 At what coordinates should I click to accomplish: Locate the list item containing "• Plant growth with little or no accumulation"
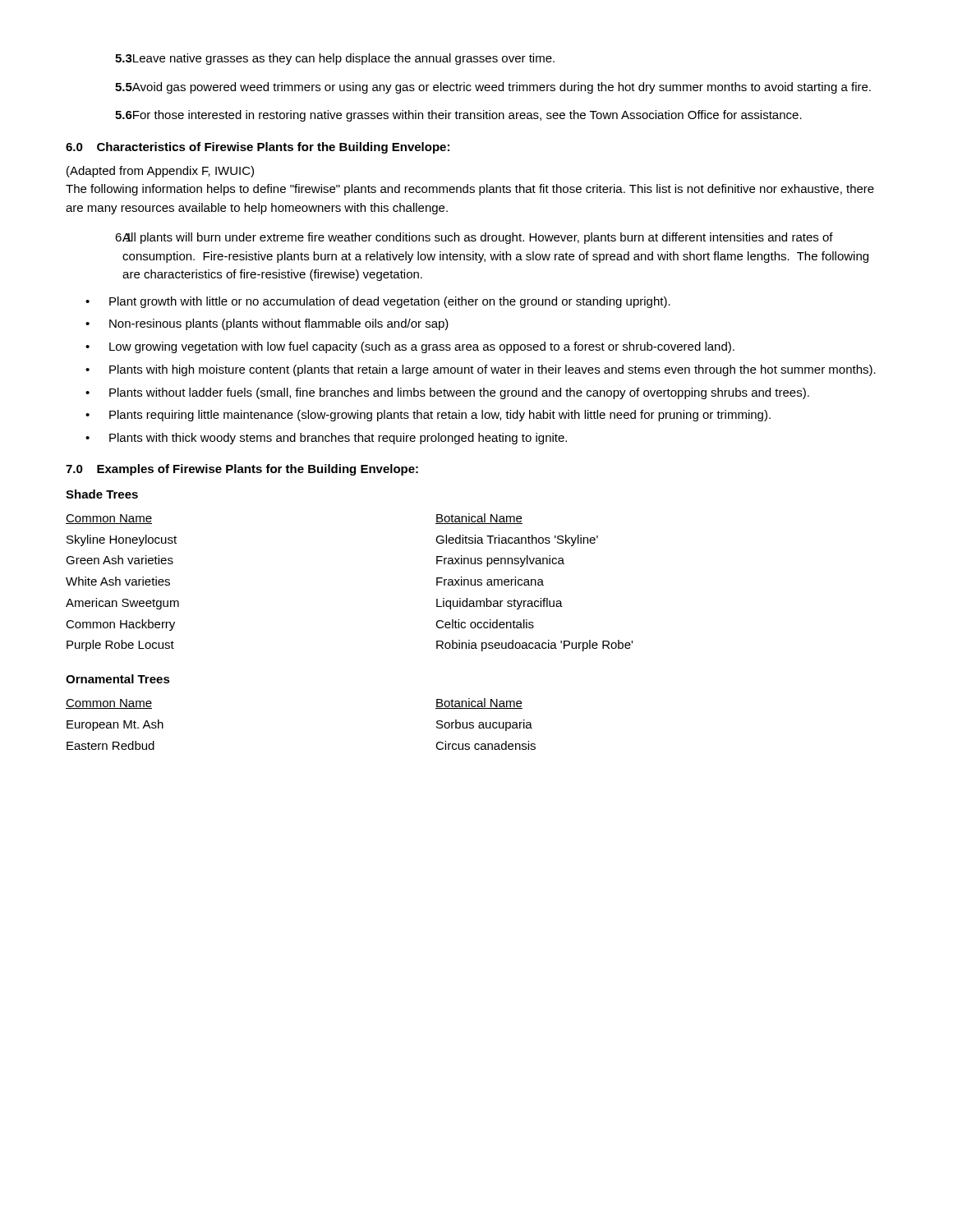[x=476, y=301]
